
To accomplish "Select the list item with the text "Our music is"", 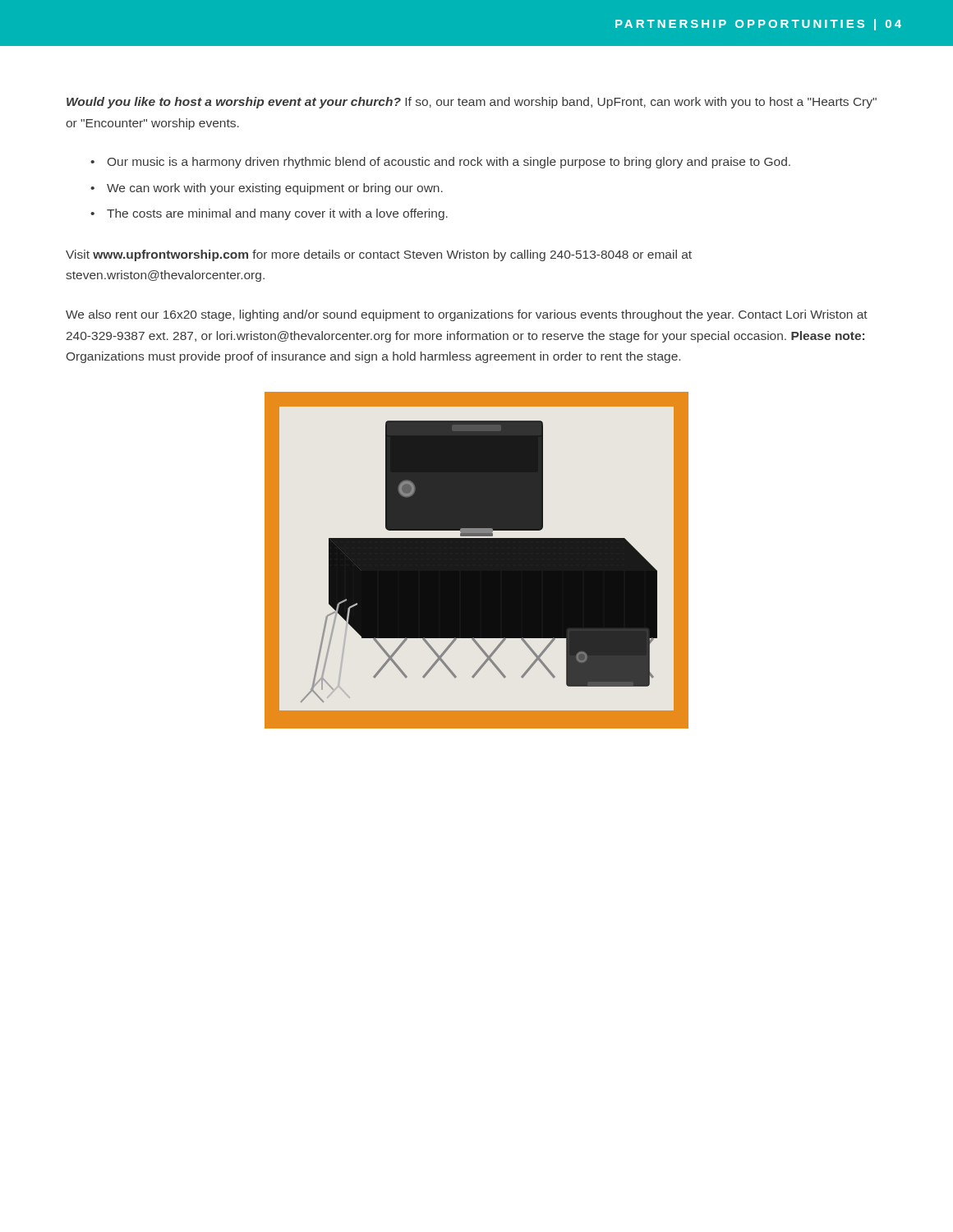I will tap(449, 162).
